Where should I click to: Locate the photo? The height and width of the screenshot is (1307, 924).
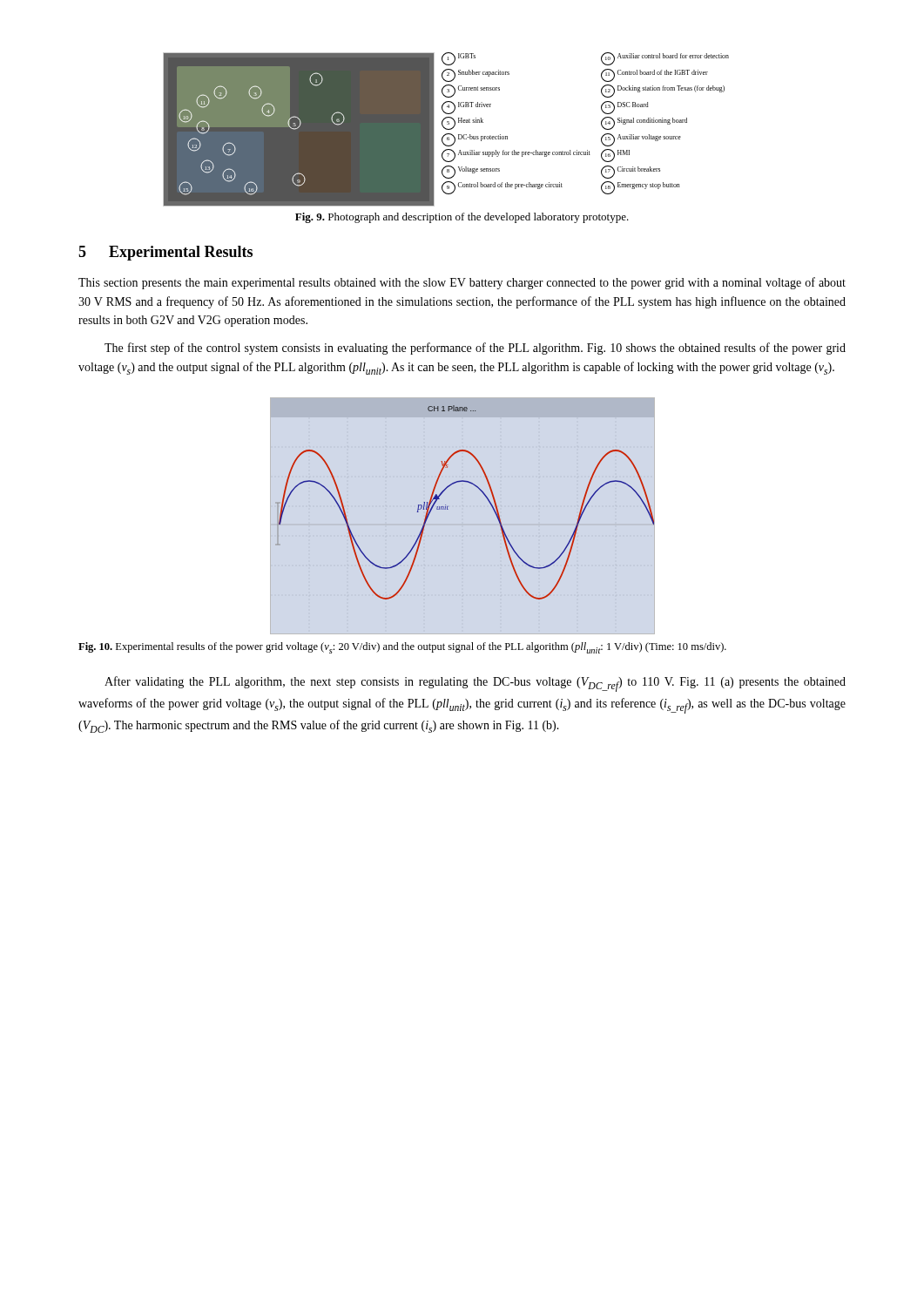(462, 129)
